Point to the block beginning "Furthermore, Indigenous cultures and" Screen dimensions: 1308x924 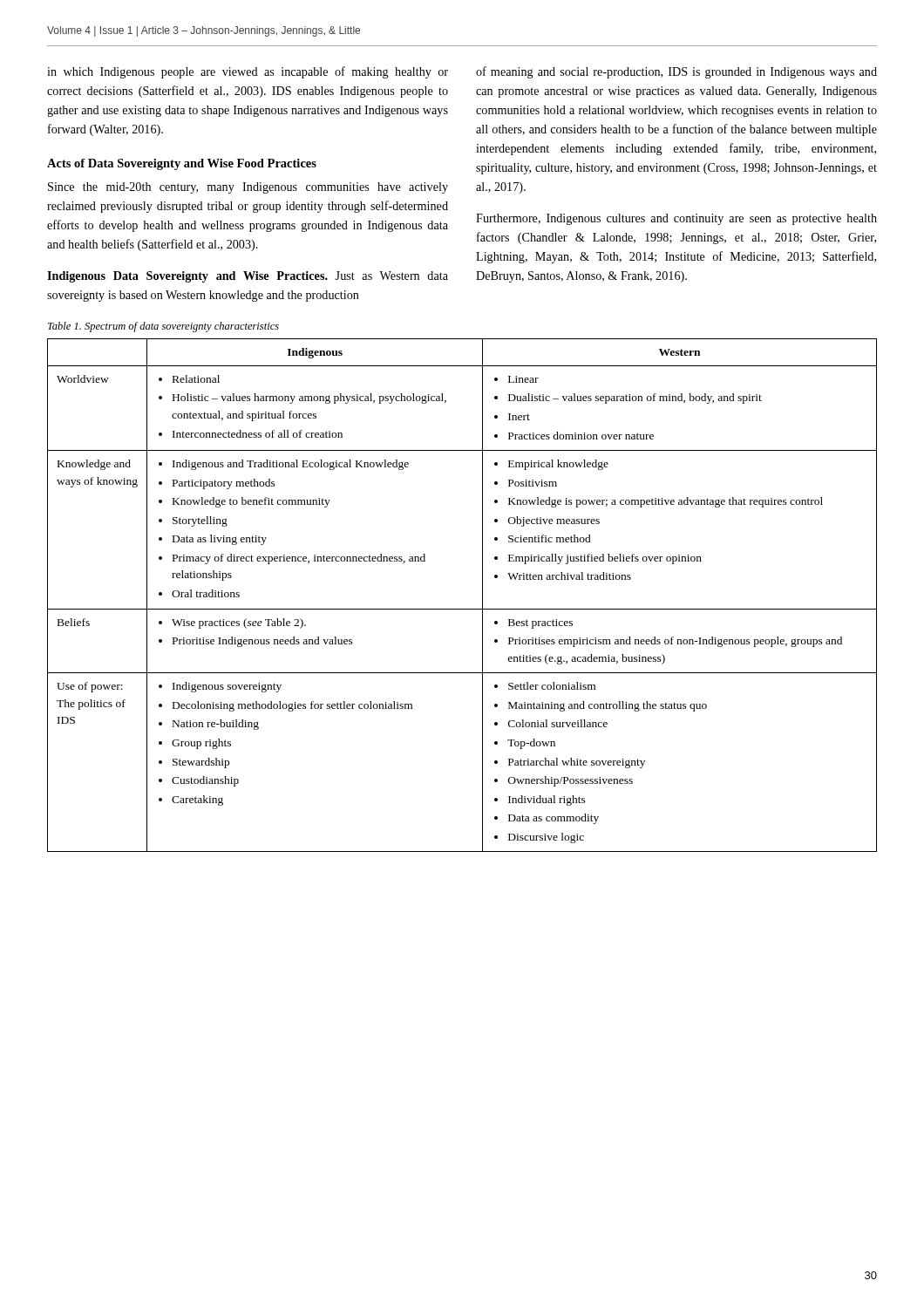(x=676, y=247)
